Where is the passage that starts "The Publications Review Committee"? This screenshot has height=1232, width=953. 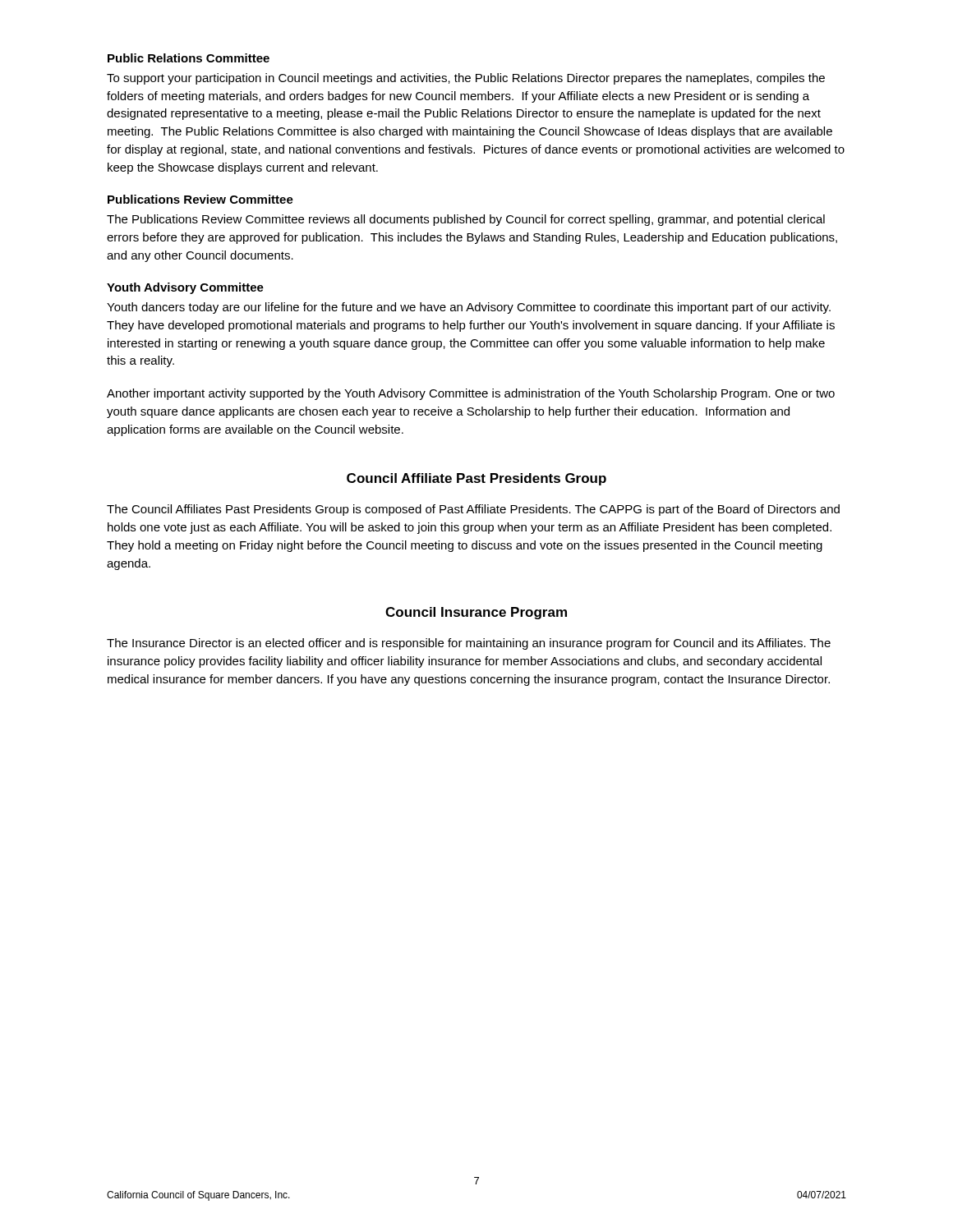[473, 237]
